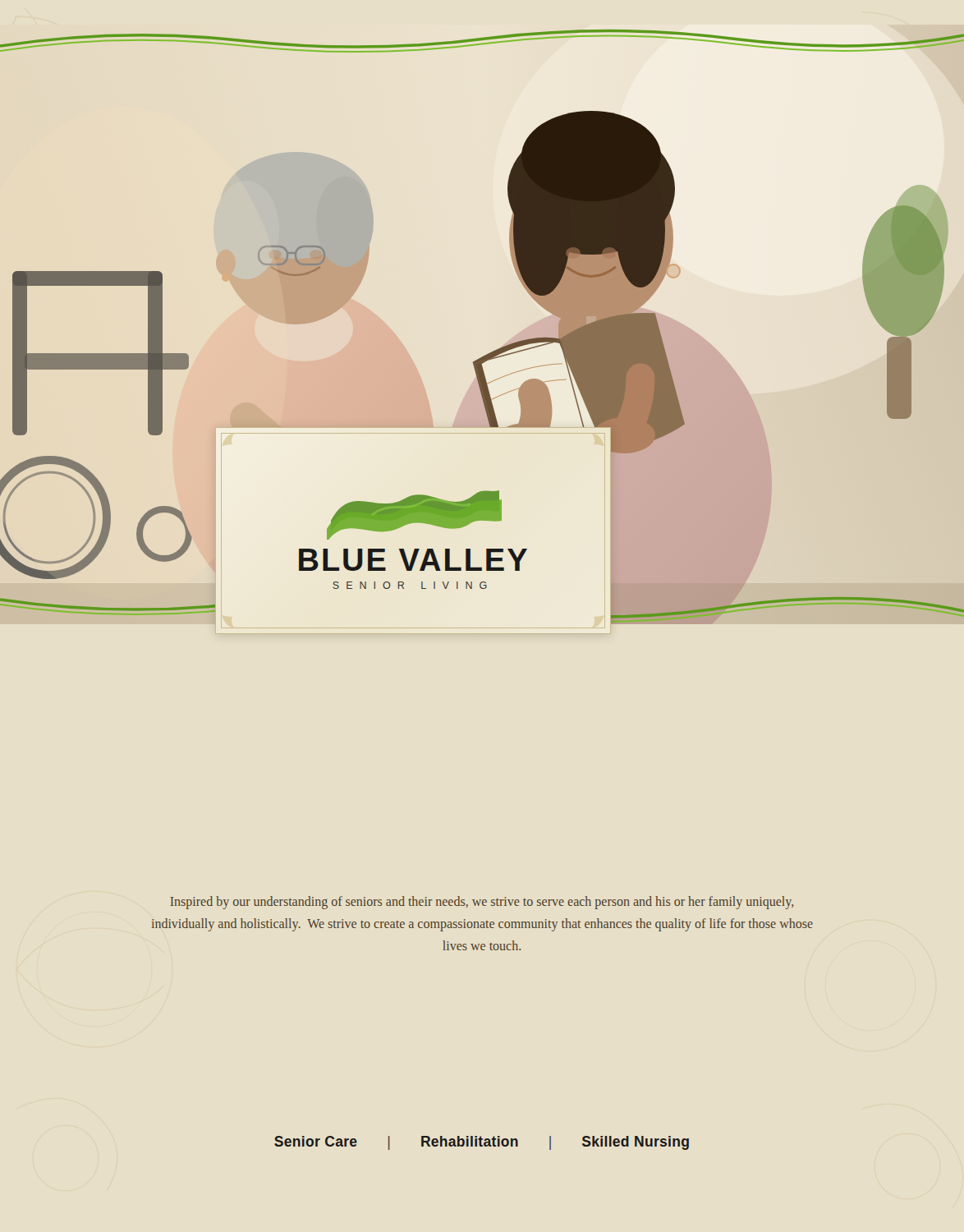Click on the region starting "Inspired by our understanding of"
This screenshot has height=1232, width=964.
(482, 924)
